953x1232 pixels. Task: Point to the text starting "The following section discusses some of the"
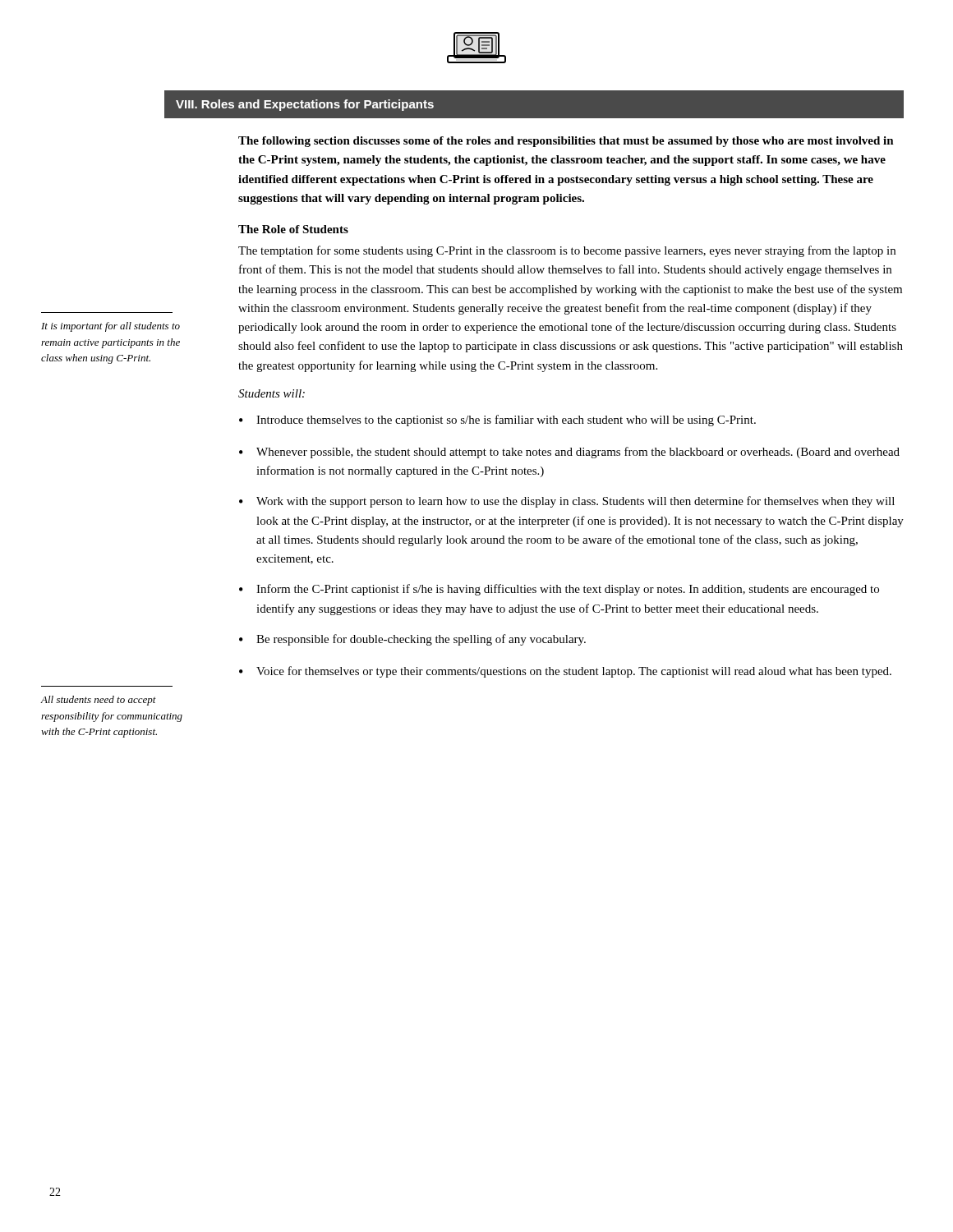tap(566, 169)
